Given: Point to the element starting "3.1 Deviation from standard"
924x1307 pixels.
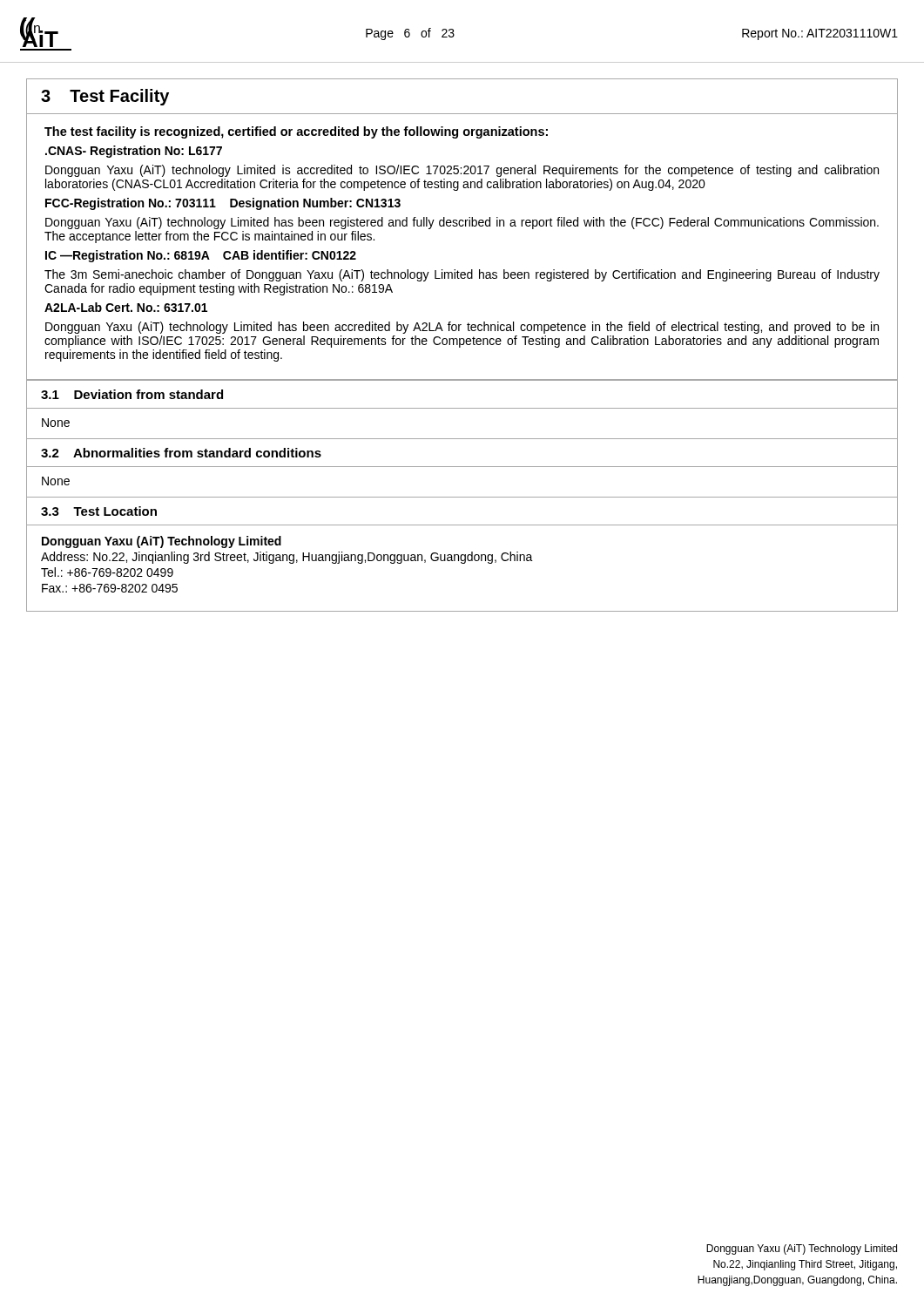Looking at the screenshot, I should click(132, 394).
